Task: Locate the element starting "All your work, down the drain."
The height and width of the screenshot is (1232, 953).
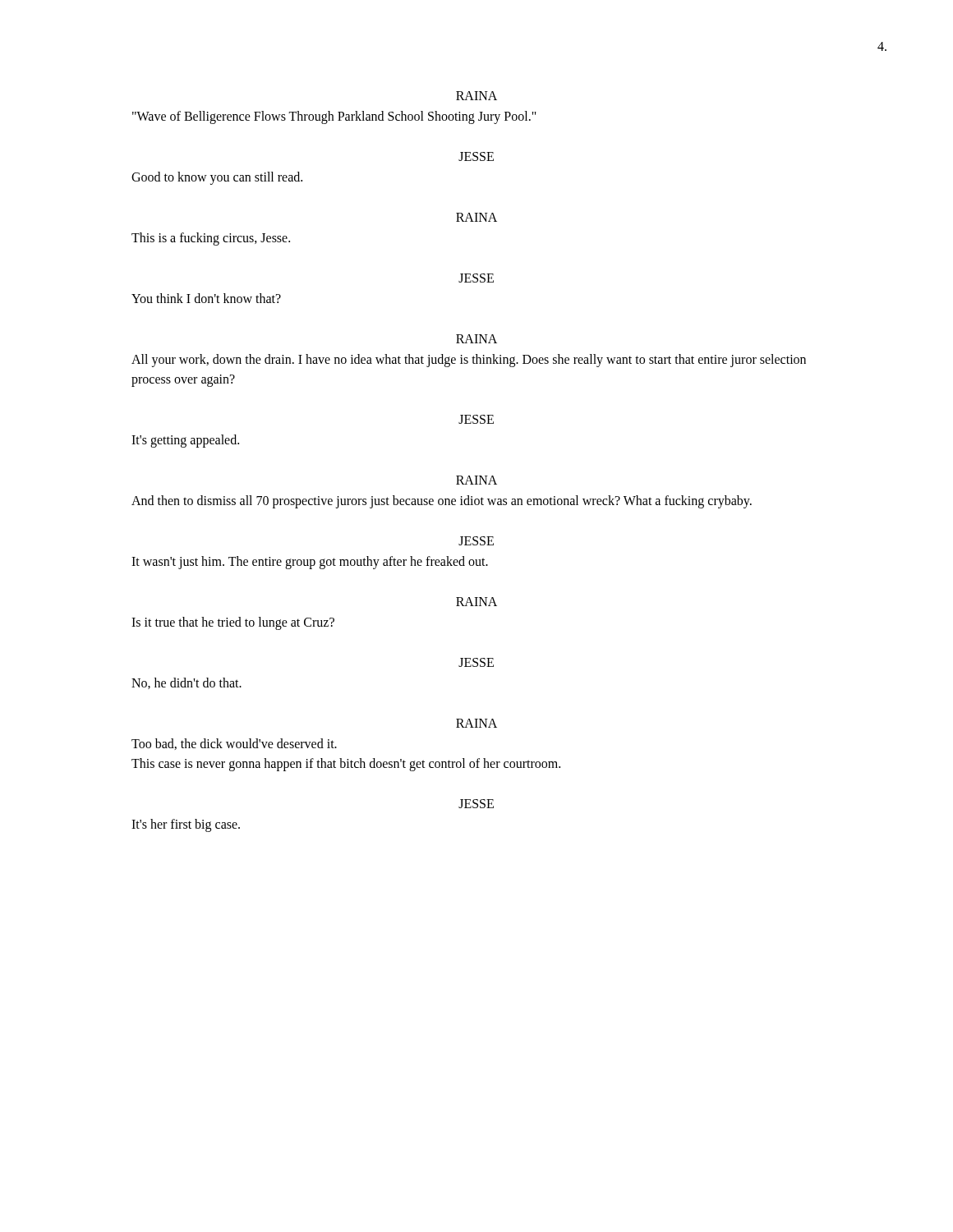Action: [469, 369]
